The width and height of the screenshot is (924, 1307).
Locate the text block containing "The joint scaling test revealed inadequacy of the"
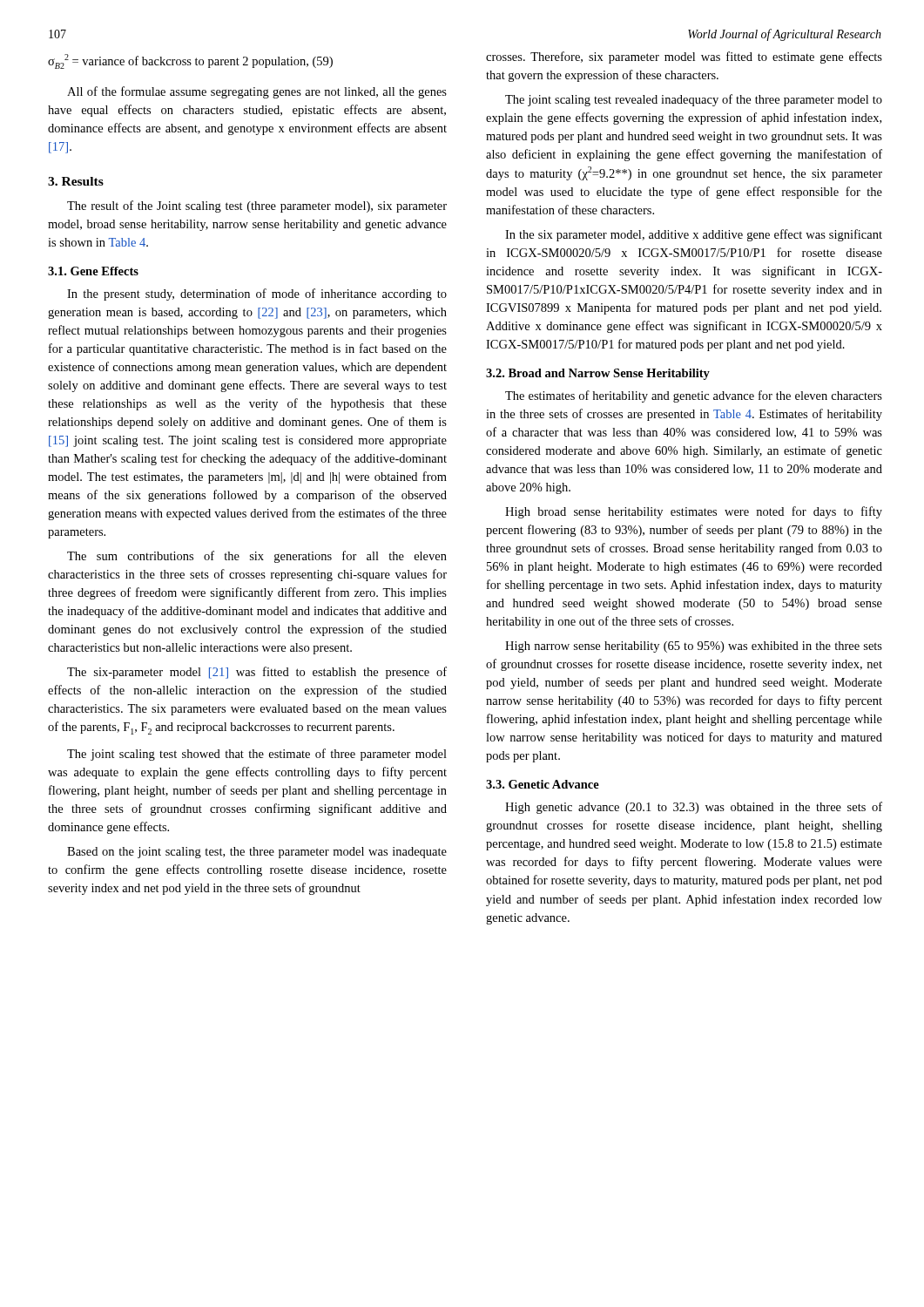(684, 155)
